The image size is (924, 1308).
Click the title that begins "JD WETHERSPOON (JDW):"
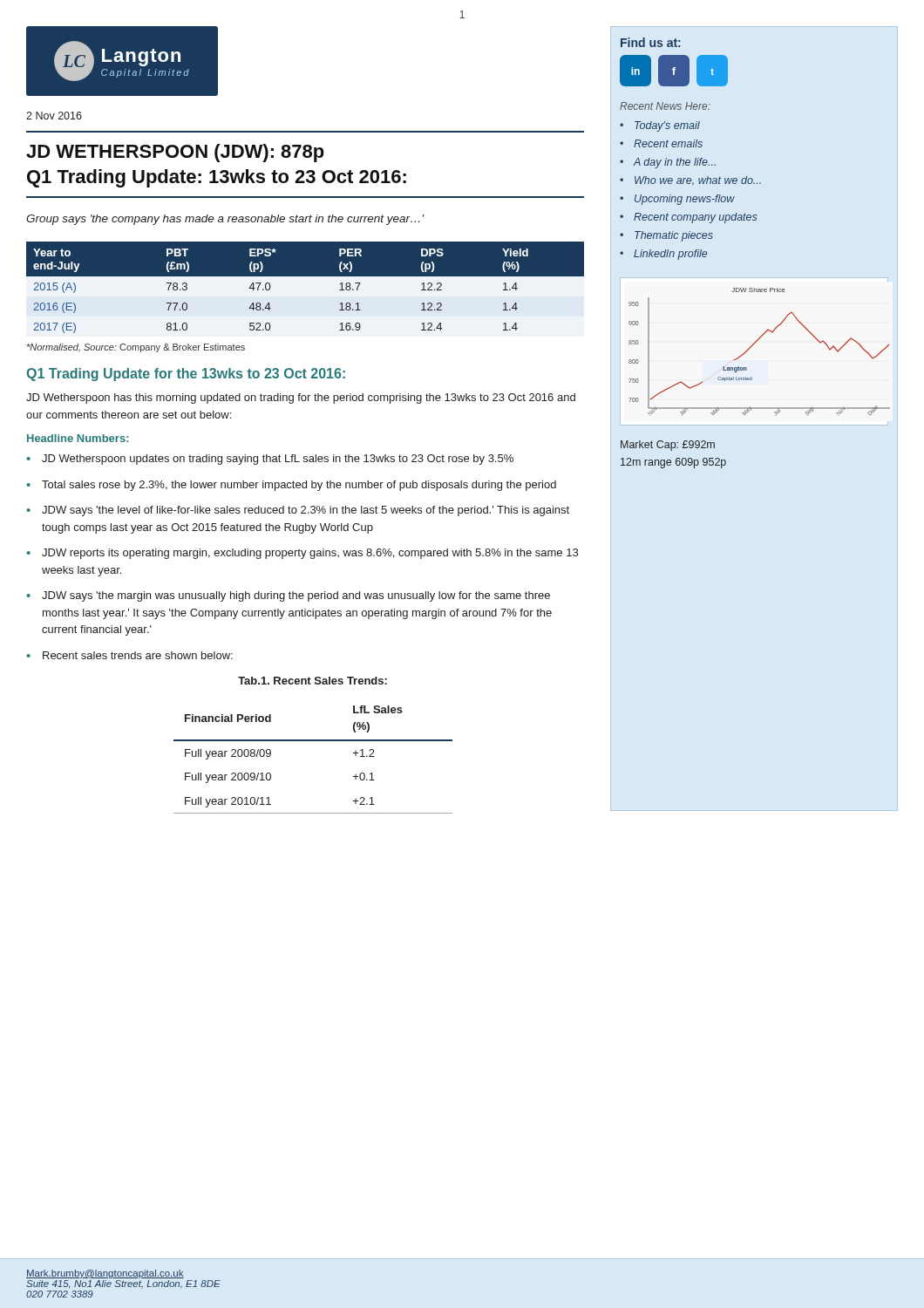[x=217, y=164]
